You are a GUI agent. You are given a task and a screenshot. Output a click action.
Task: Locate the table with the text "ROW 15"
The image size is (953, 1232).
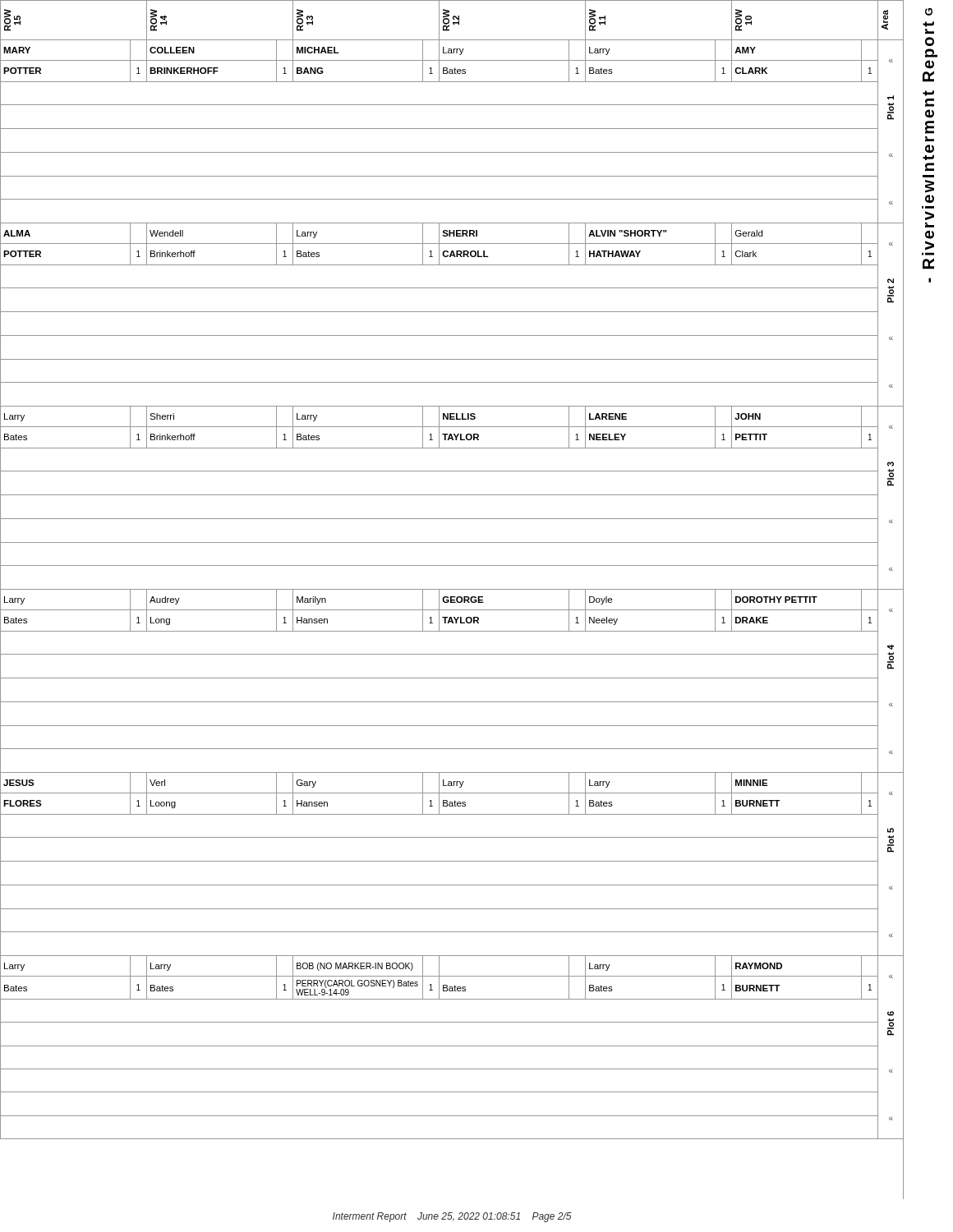point(452,600)
